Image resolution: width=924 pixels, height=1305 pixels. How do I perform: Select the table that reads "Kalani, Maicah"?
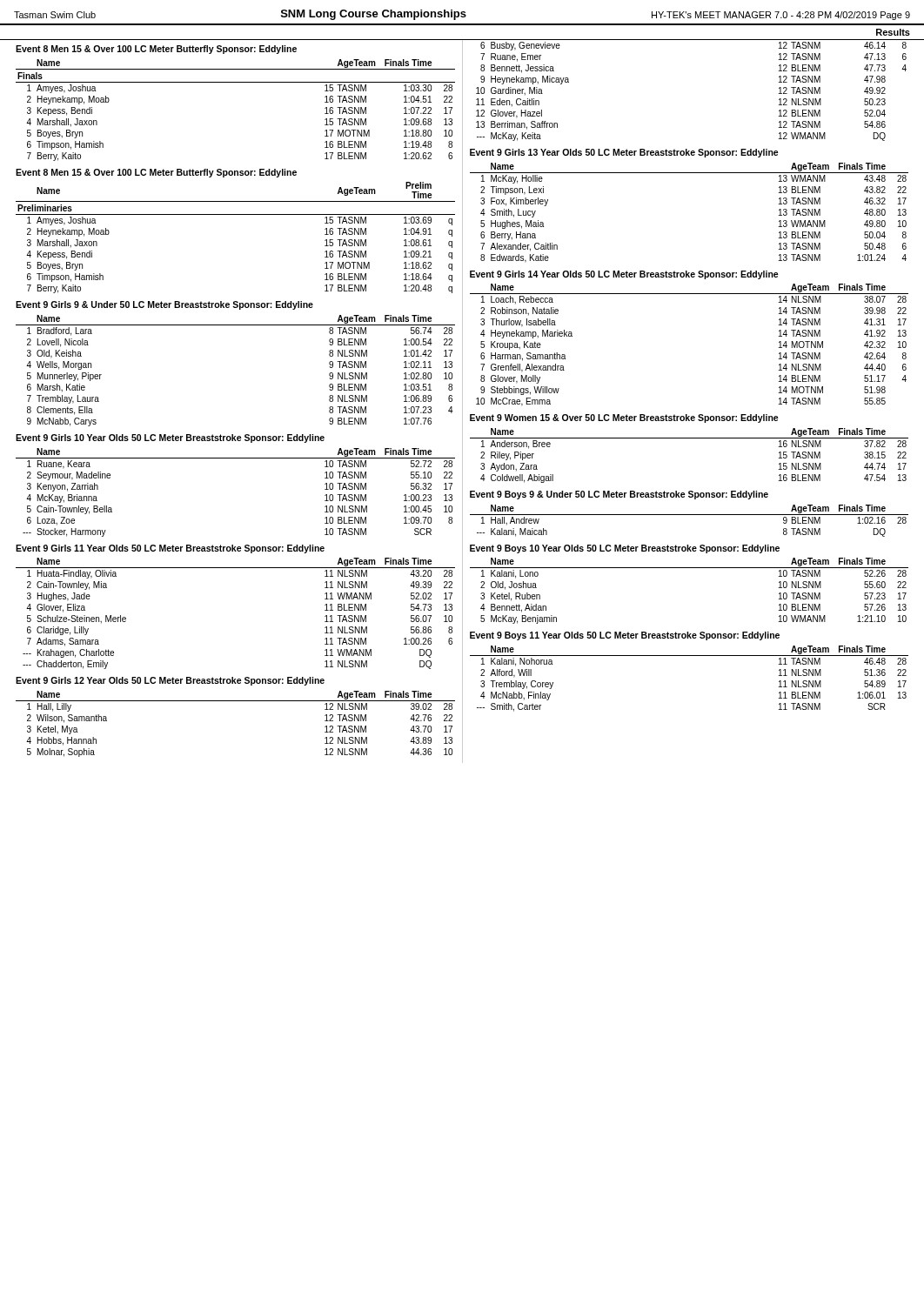pyautogui.click(x=689, y=520)
